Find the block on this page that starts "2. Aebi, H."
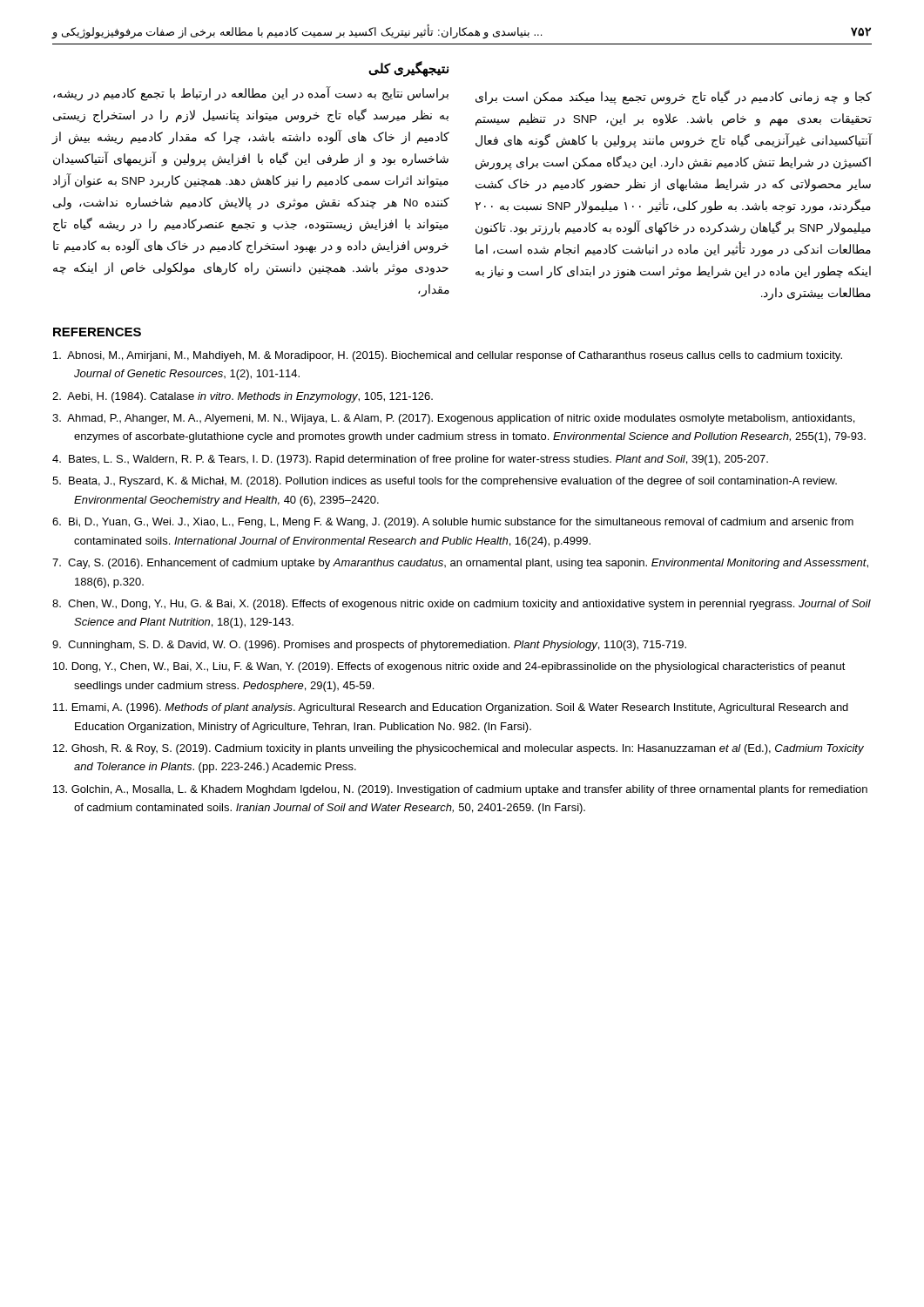The image size is (924, 1307). (x=243, y=396)
